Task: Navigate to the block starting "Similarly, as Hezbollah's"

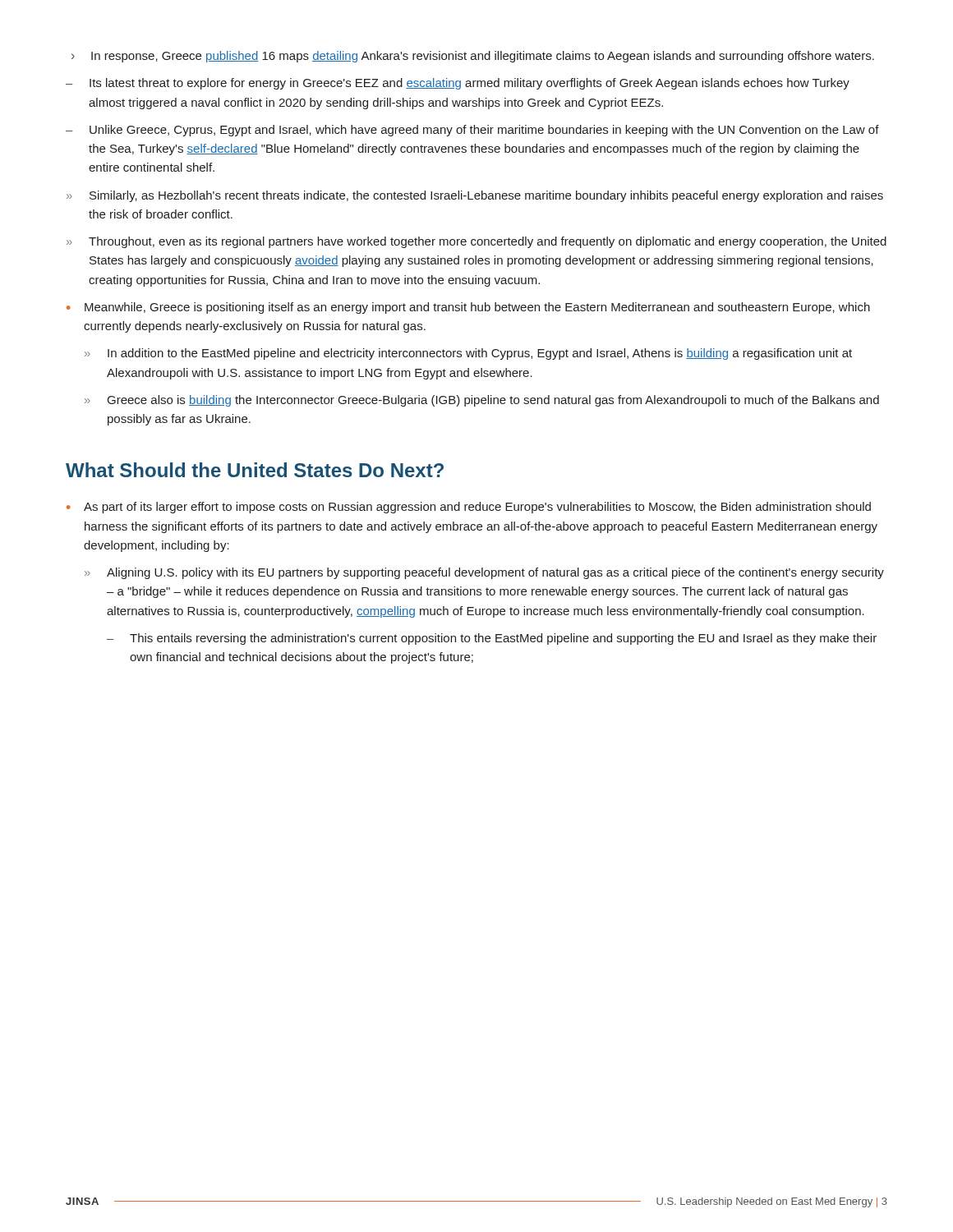Action: point(476,204)
